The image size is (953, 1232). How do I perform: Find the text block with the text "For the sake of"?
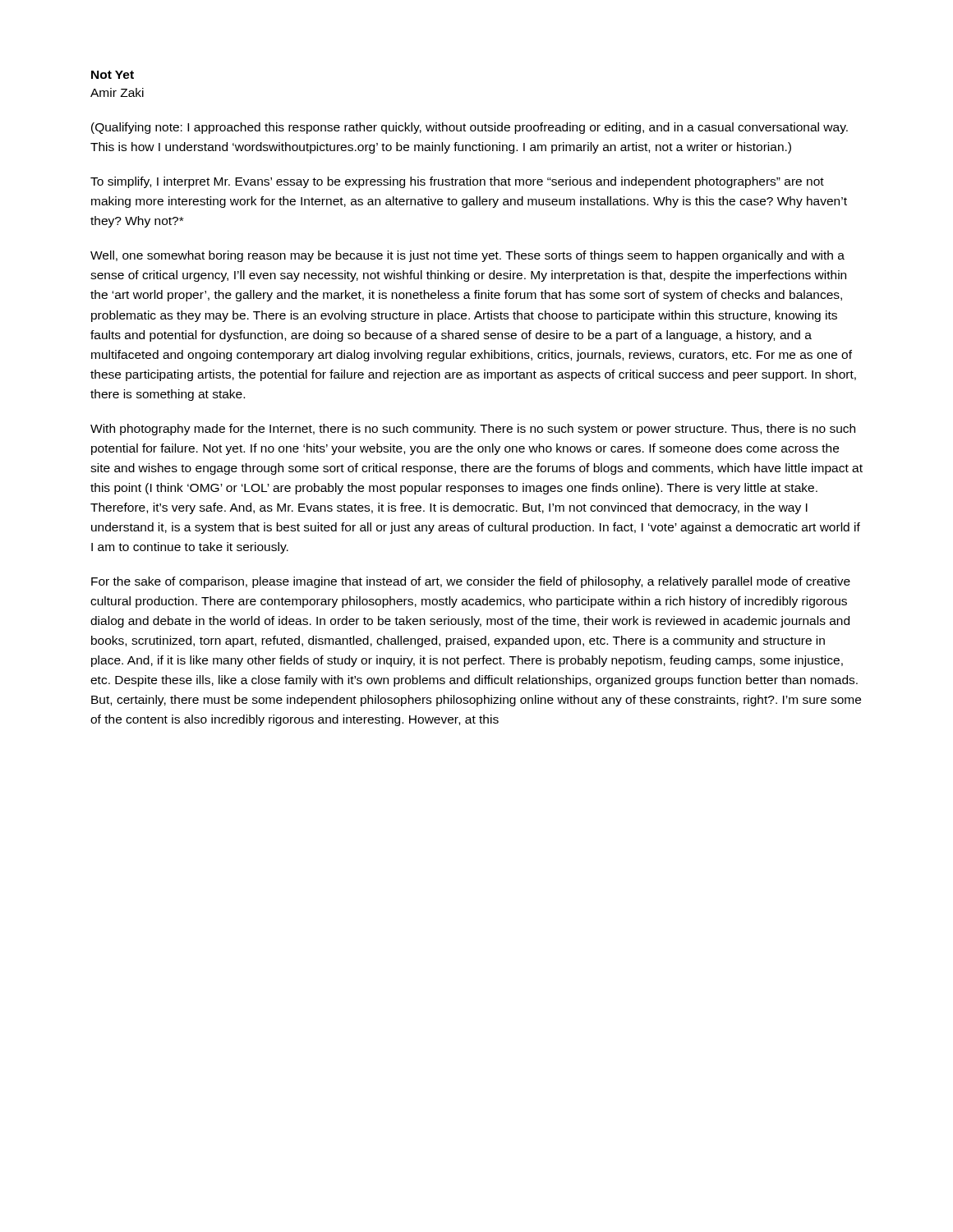476,650
